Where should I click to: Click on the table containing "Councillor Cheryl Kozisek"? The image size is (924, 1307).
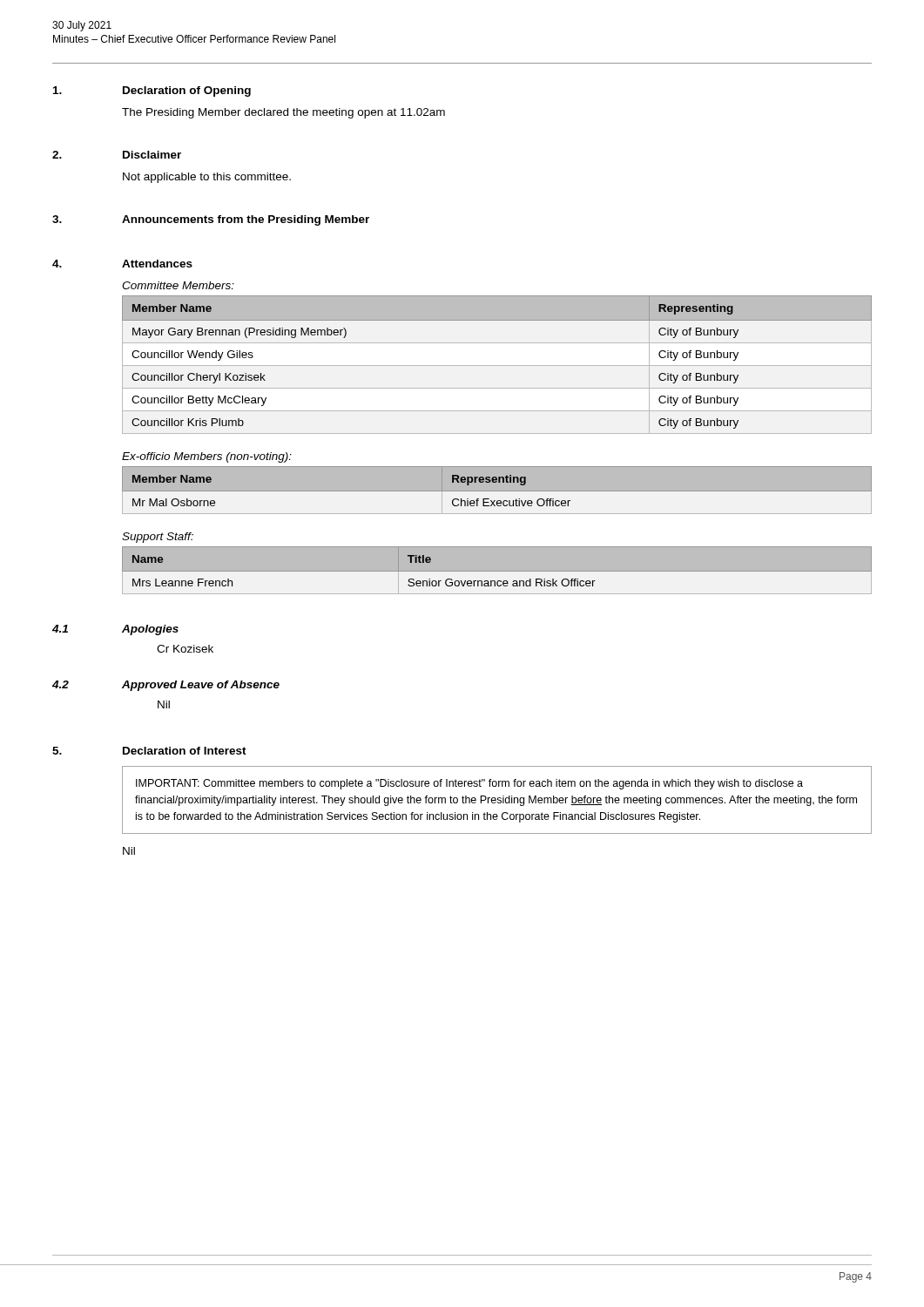497,365
